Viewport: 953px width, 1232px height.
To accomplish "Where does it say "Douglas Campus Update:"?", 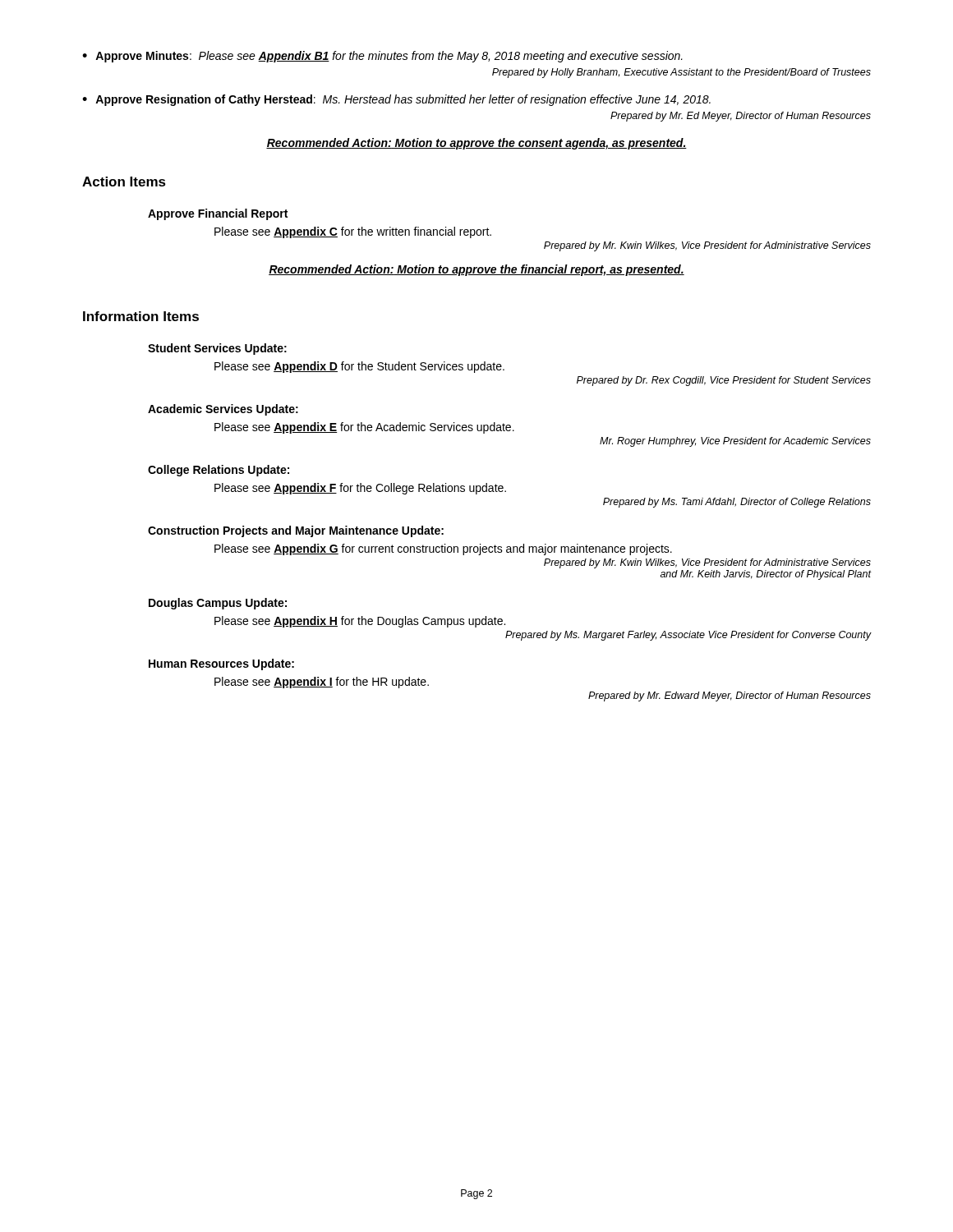I will tap(218, 603).
